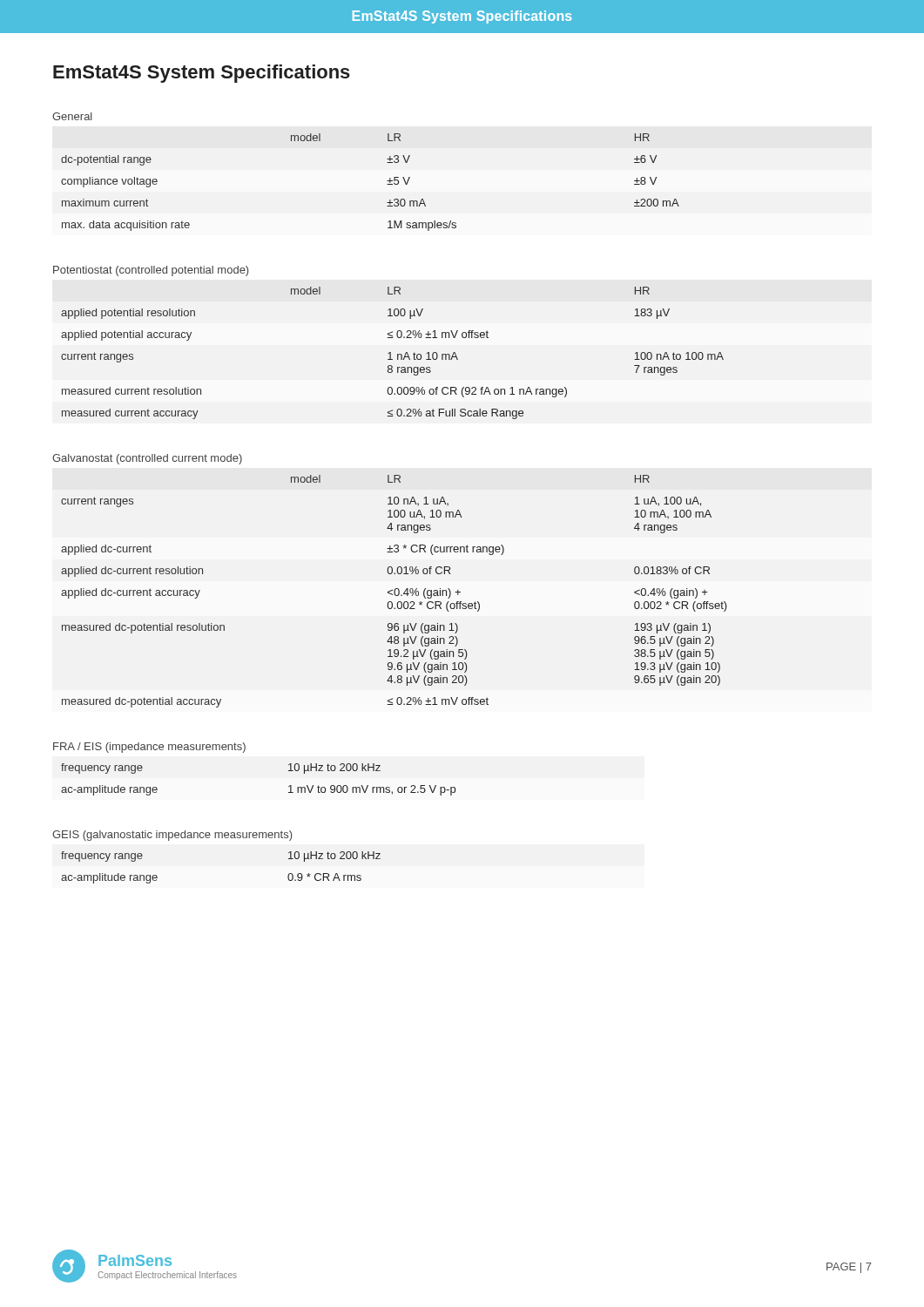Find the region starting "FRA / EIS"
Screen dimensions: 1307x924
(x=149, y=746)
